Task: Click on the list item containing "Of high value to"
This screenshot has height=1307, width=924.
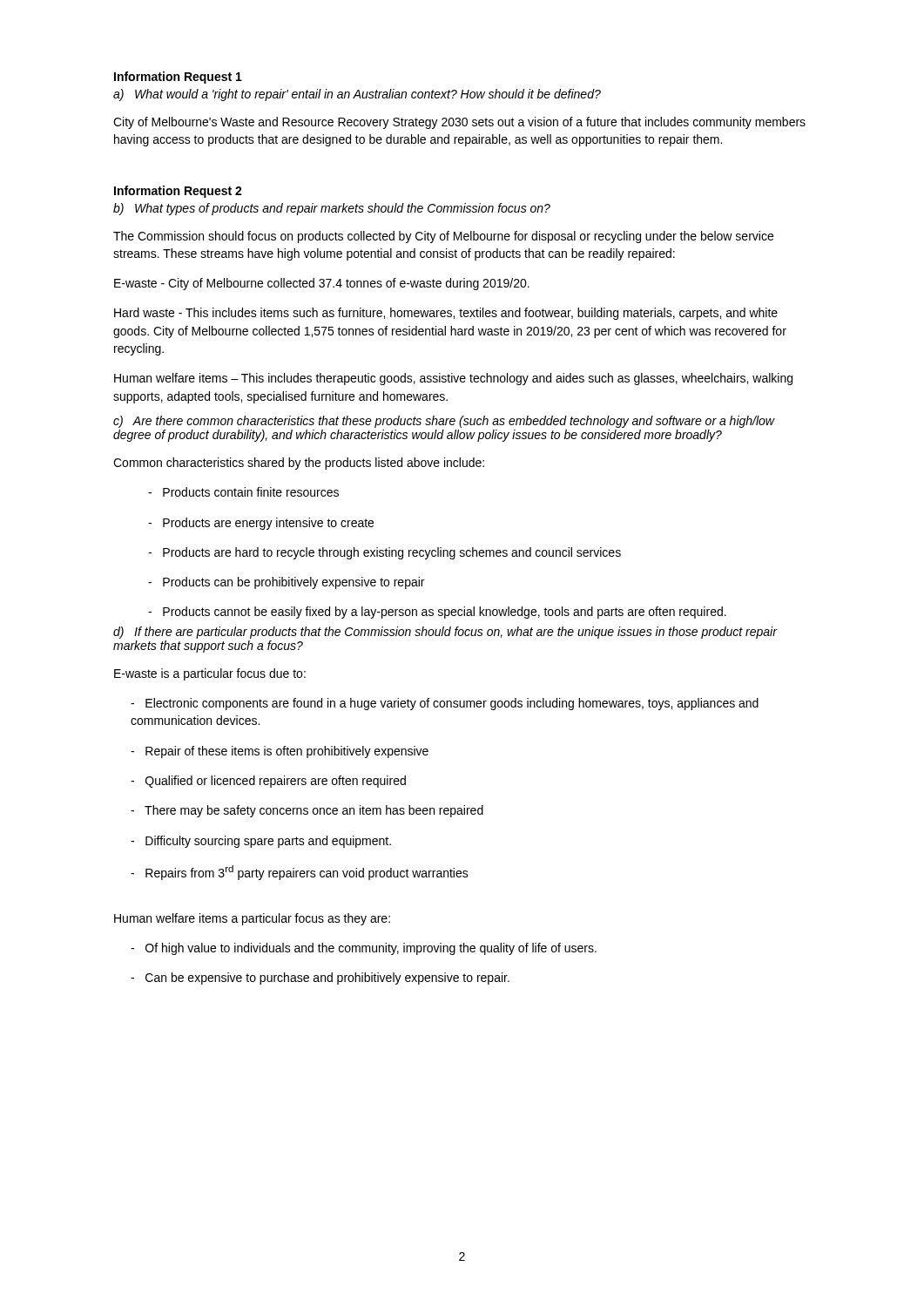Action: [462, 948]
